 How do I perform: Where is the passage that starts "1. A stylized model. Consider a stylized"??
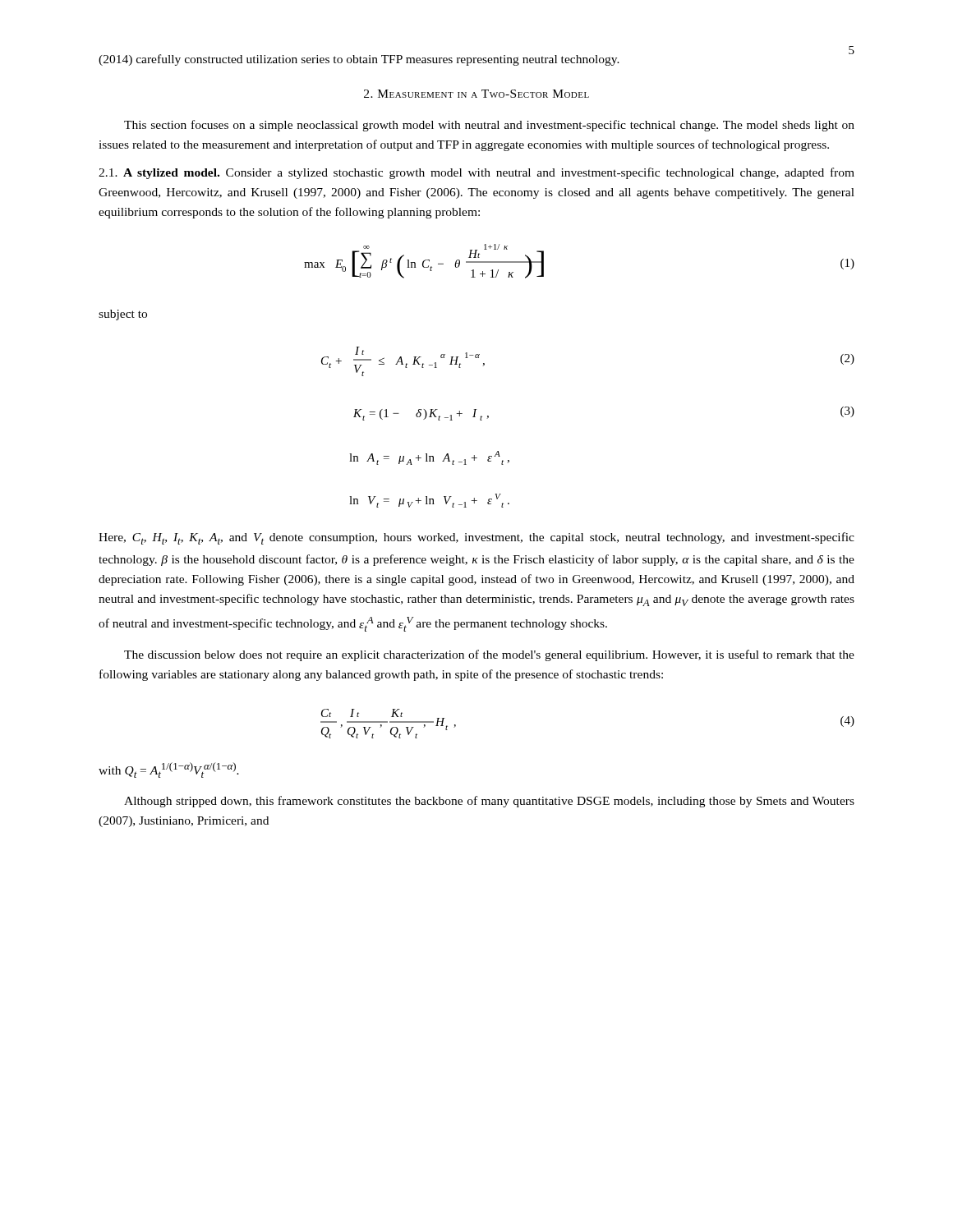click(476, 192)
